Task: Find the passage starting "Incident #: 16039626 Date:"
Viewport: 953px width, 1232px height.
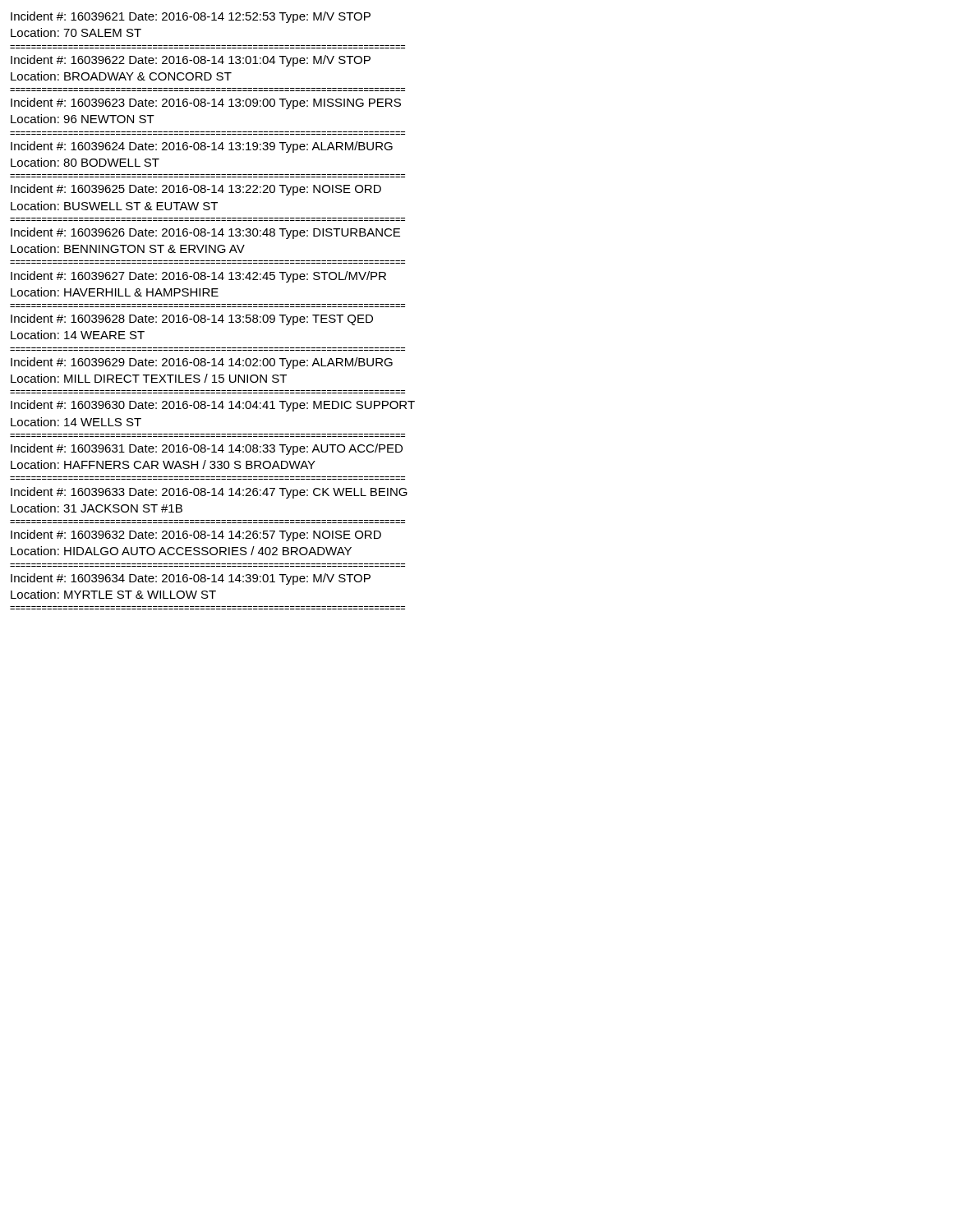Action: pos(205,233)
